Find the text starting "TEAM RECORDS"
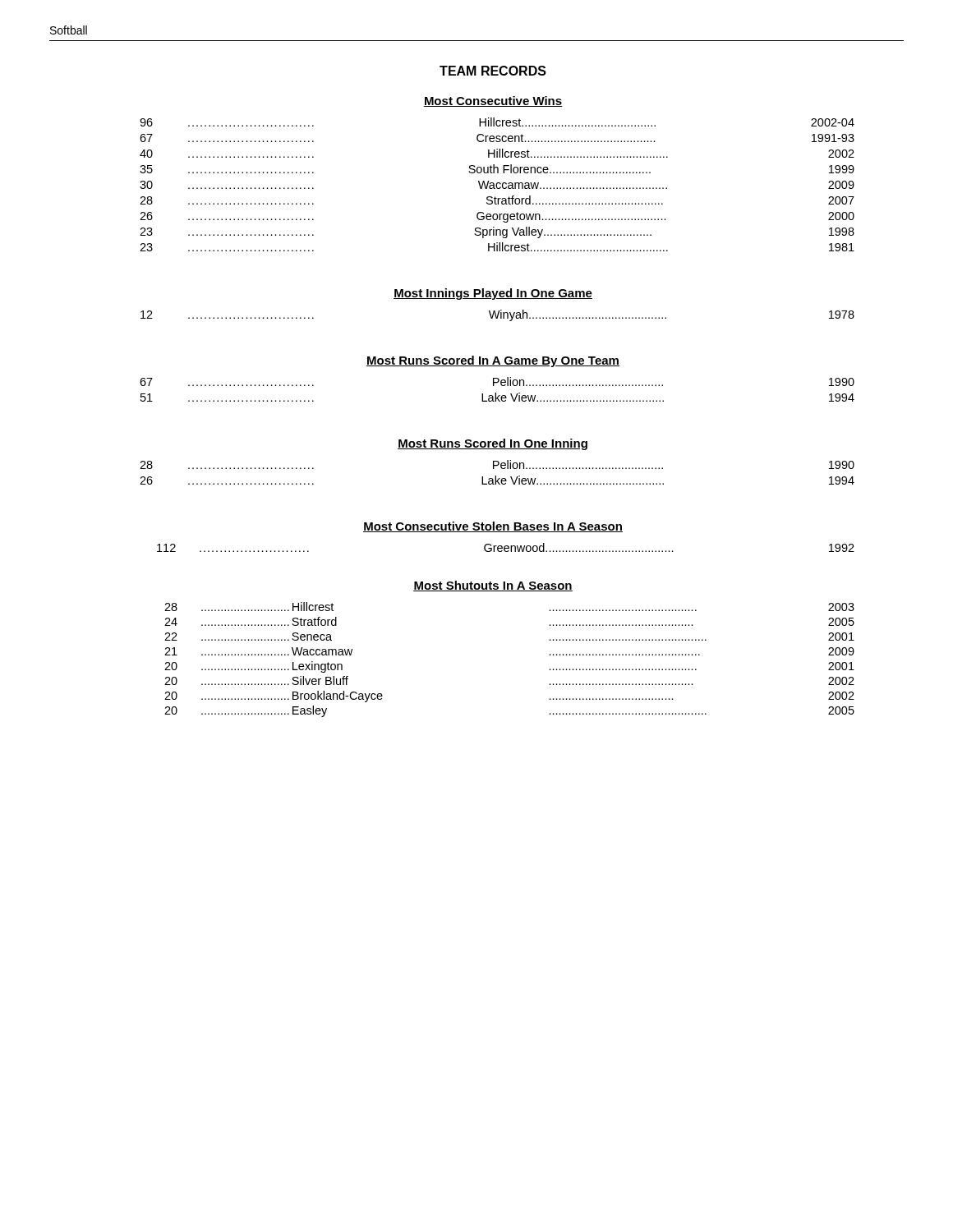The height and width of the screenshot is (1232, 953). coord(493,71)
